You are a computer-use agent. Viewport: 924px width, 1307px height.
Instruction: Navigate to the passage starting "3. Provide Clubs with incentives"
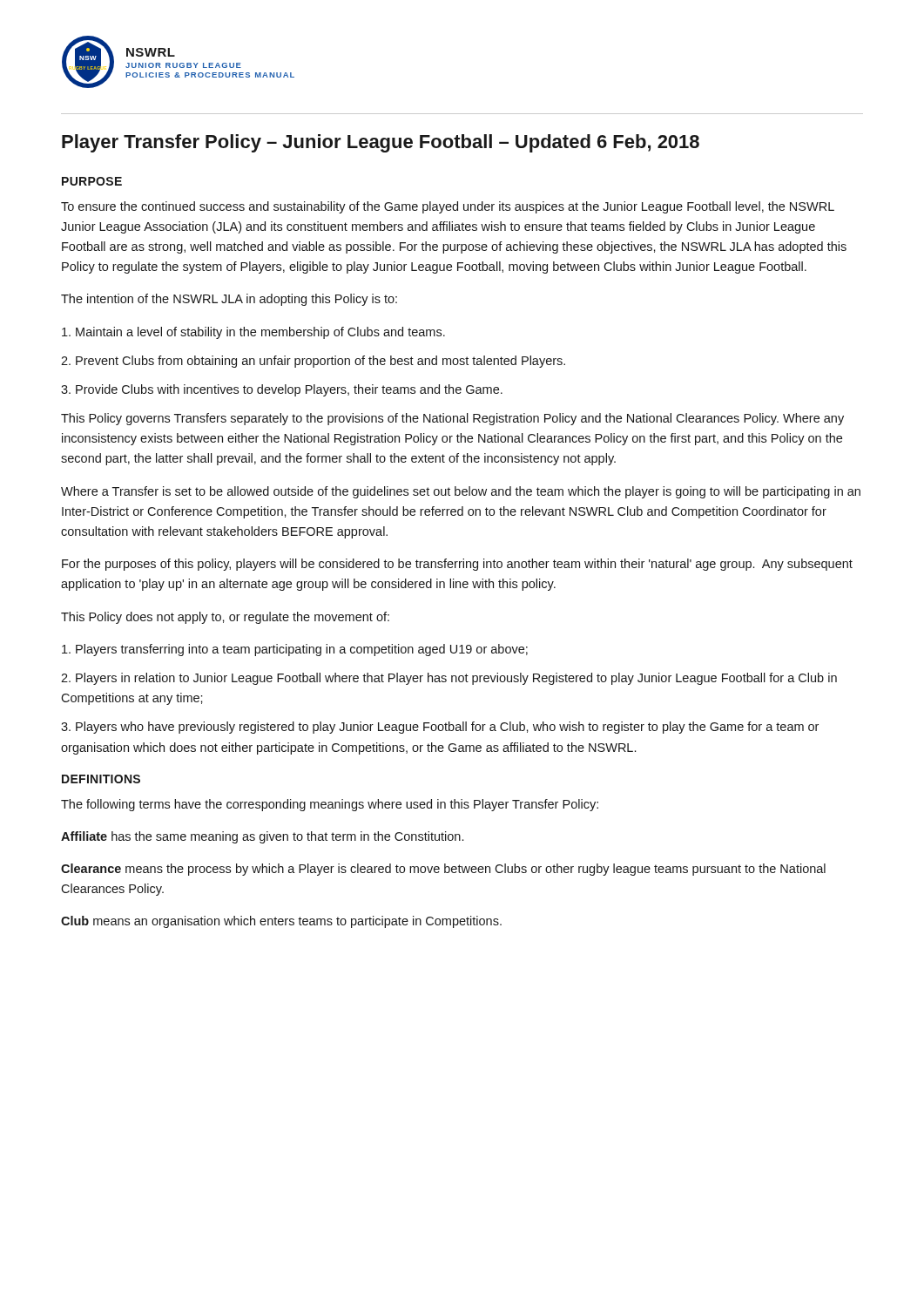pos(282,389)
